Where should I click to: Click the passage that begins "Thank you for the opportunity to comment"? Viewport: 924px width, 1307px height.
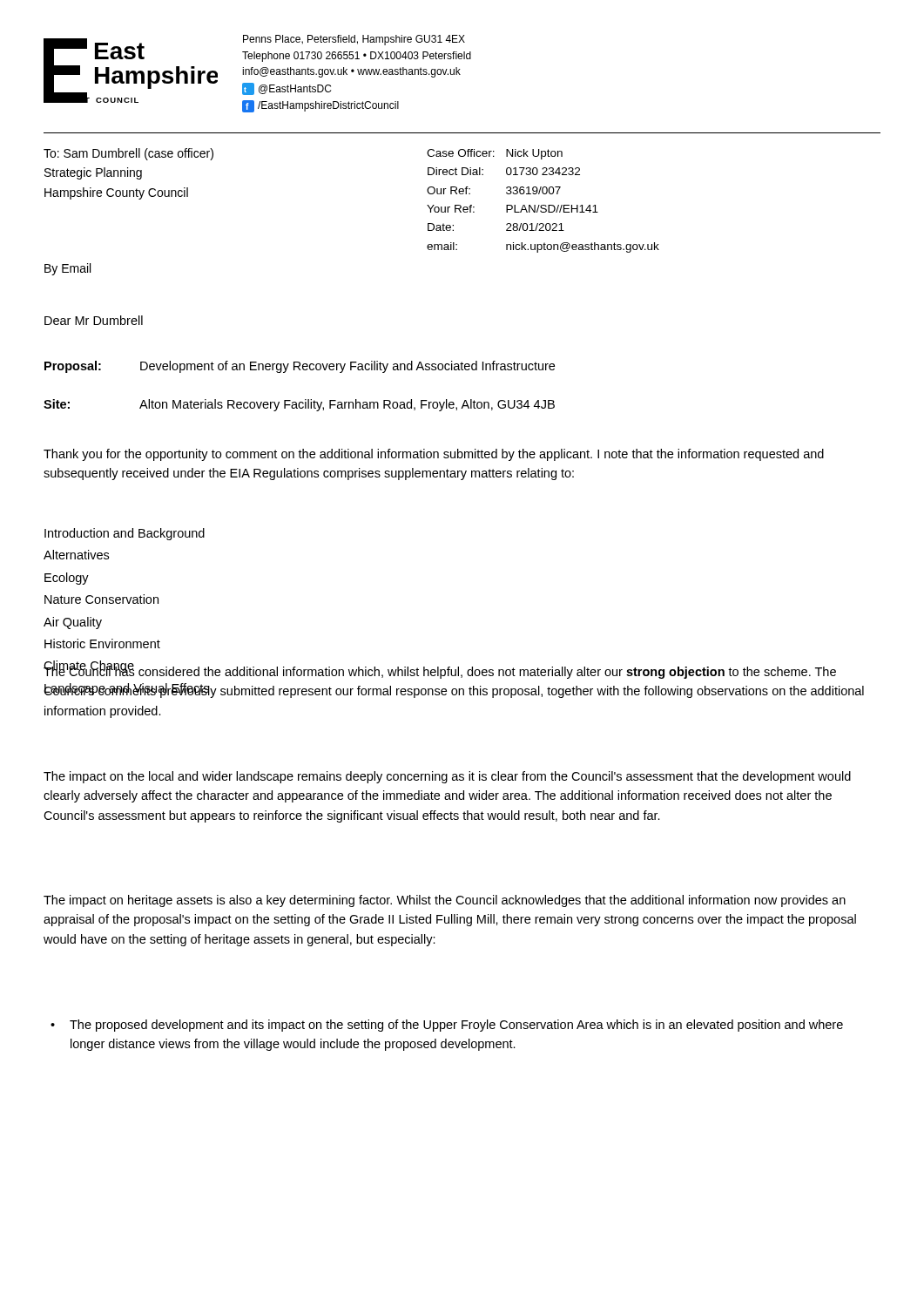434,464
